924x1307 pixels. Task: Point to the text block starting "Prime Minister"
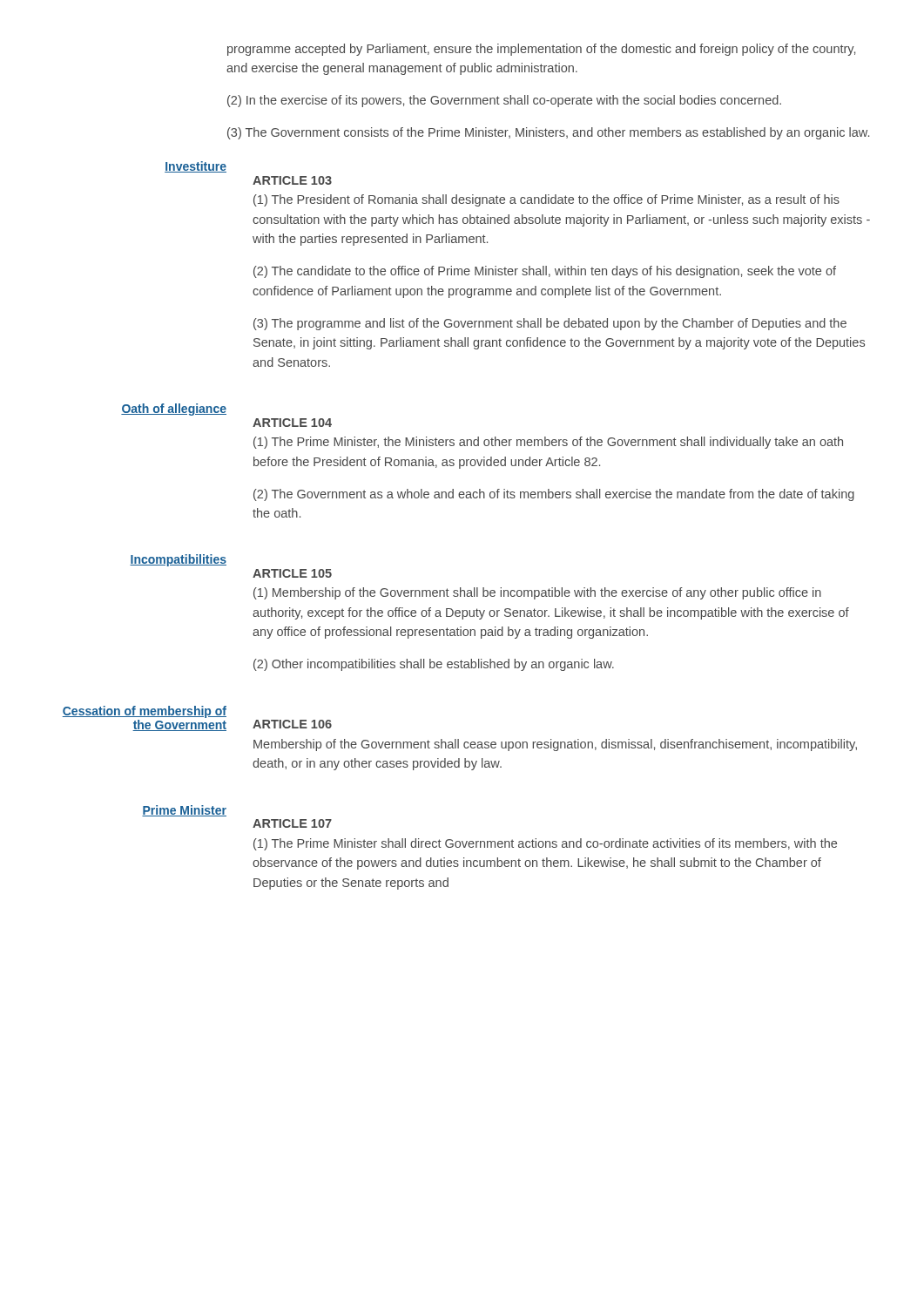tap(139, 810)
